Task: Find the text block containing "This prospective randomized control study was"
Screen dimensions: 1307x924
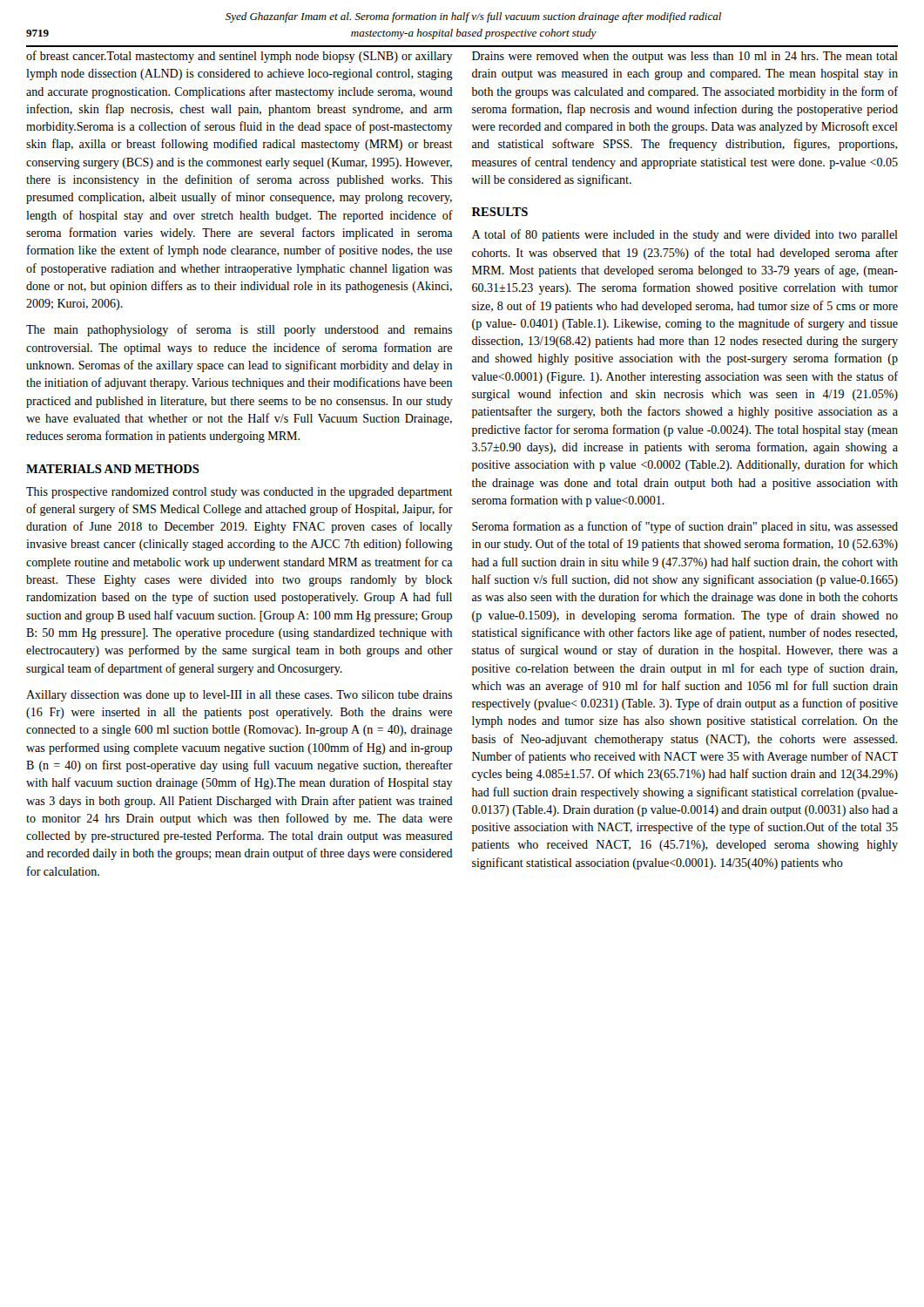Action: coord(239,580)
